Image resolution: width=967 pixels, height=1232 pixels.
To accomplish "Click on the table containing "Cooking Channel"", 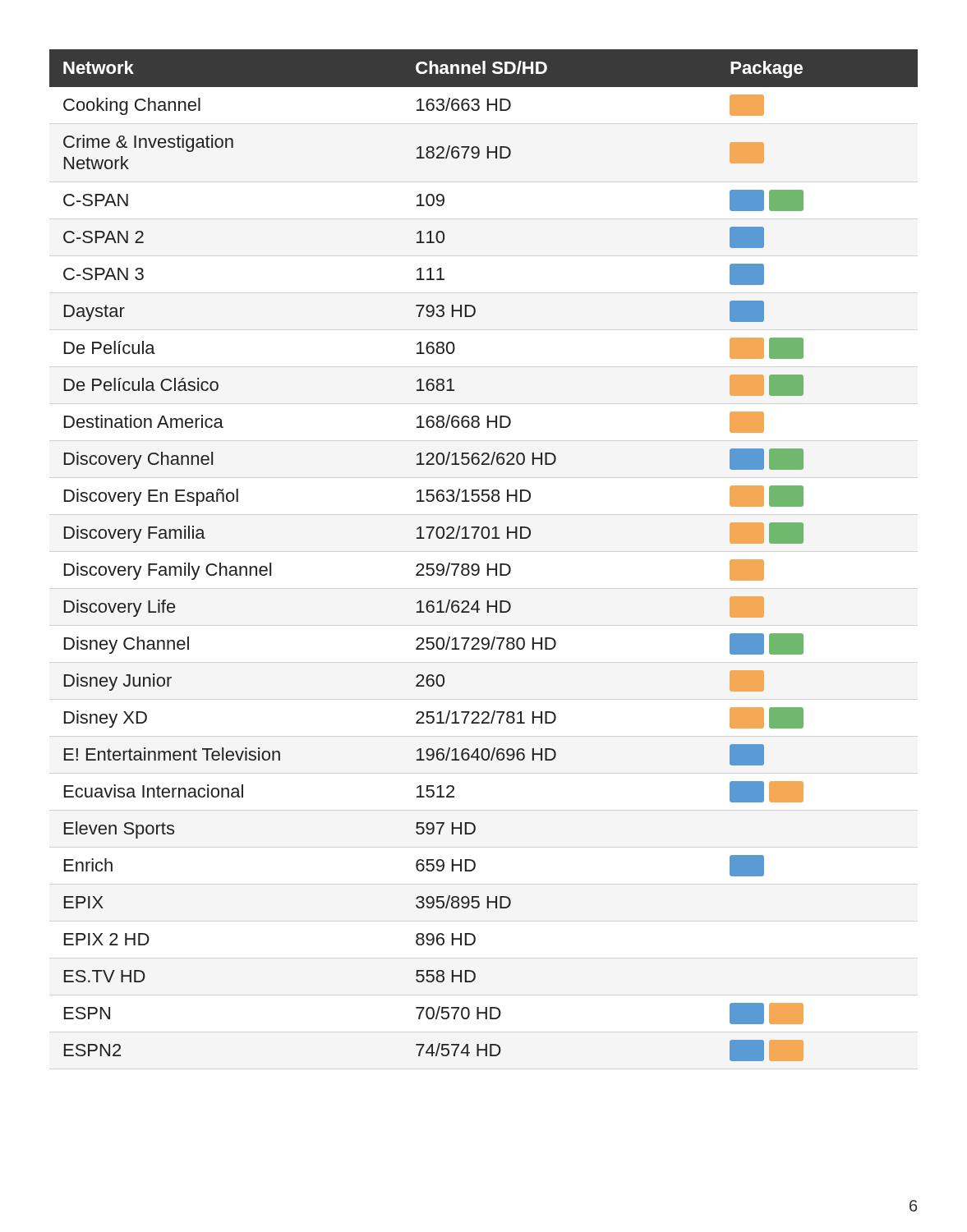I will (484, 559).
